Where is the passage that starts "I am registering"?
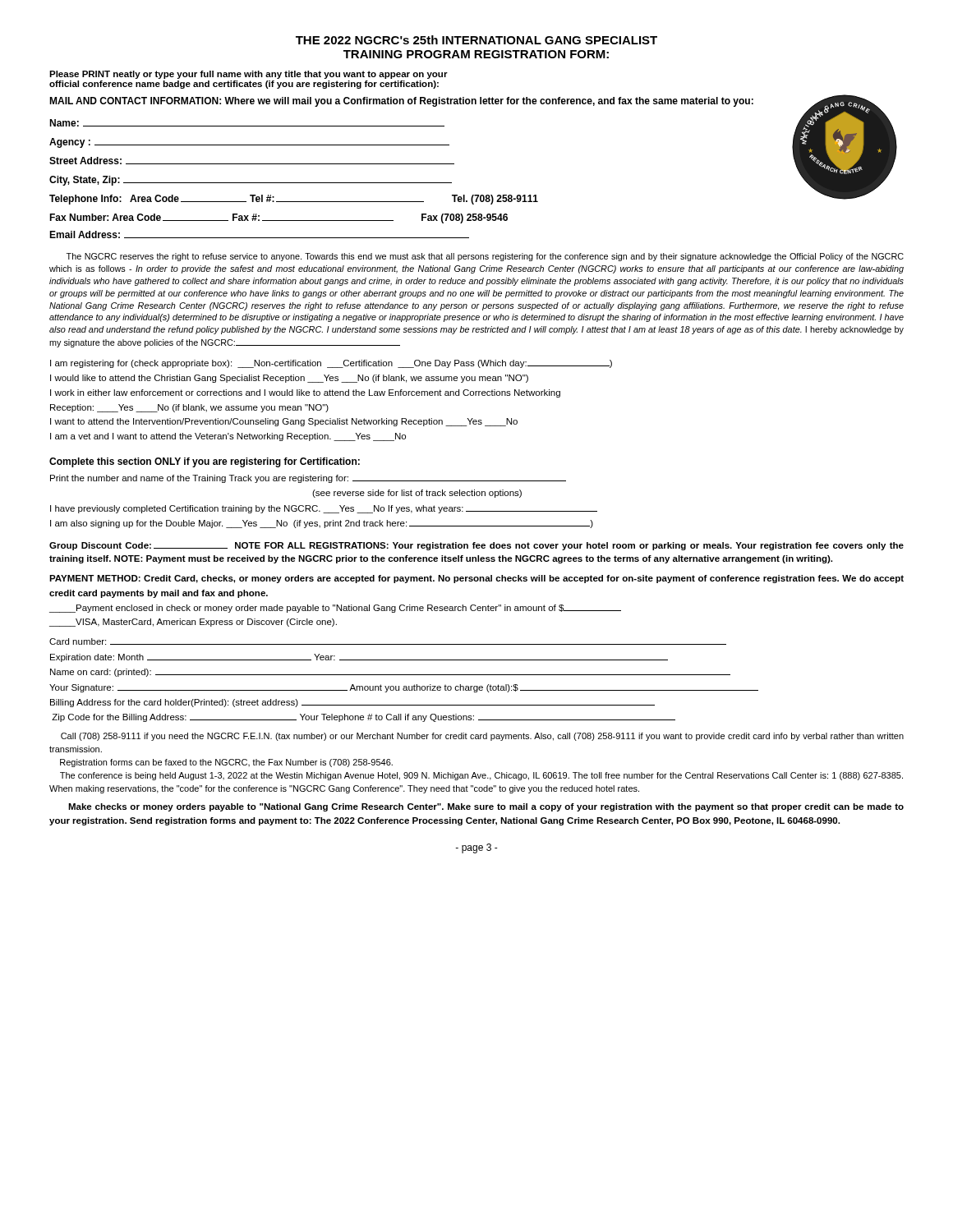 tap(331, 398)
